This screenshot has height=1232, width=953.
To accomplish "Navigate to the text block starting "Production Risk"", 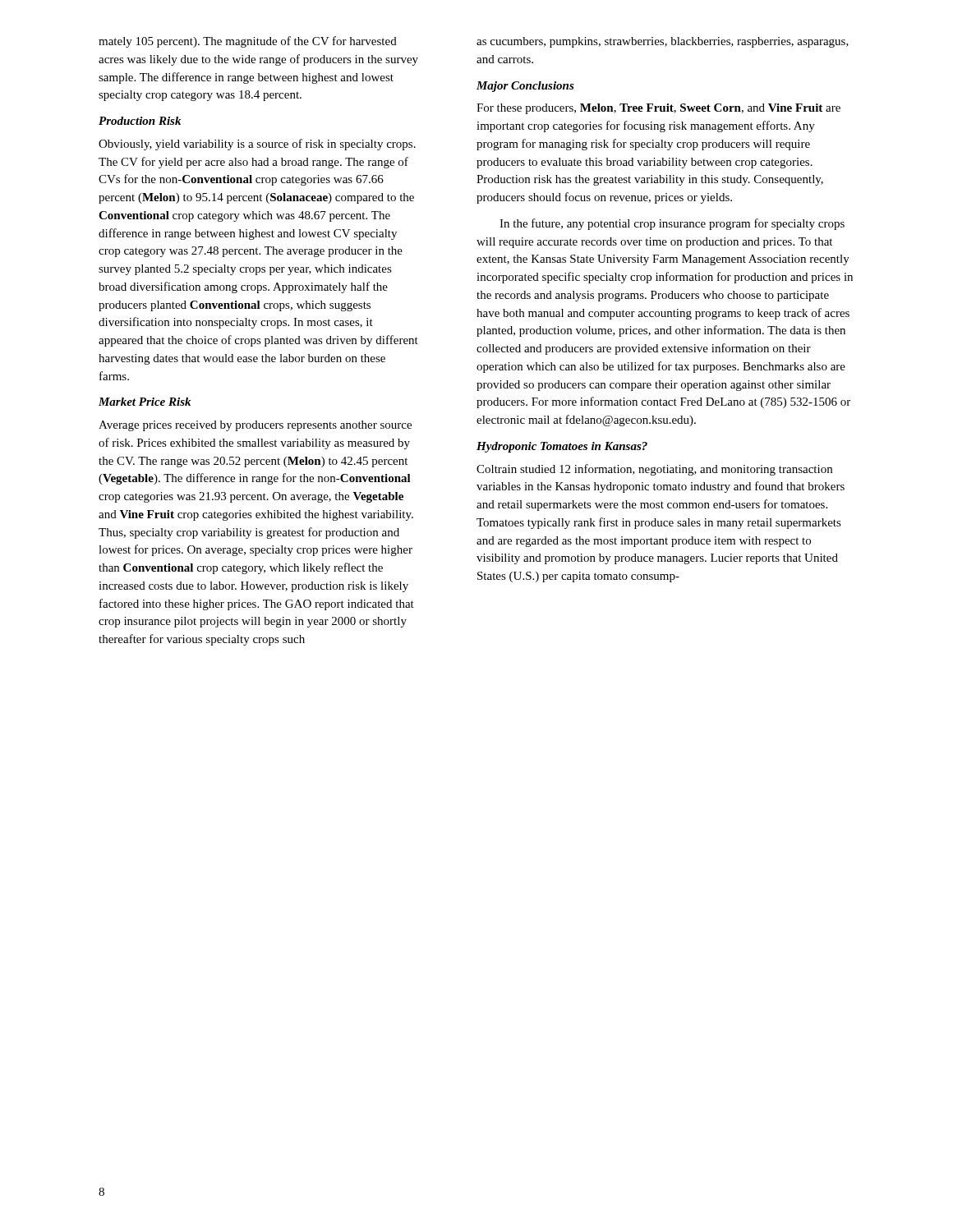I will click(x=140, y=121).
